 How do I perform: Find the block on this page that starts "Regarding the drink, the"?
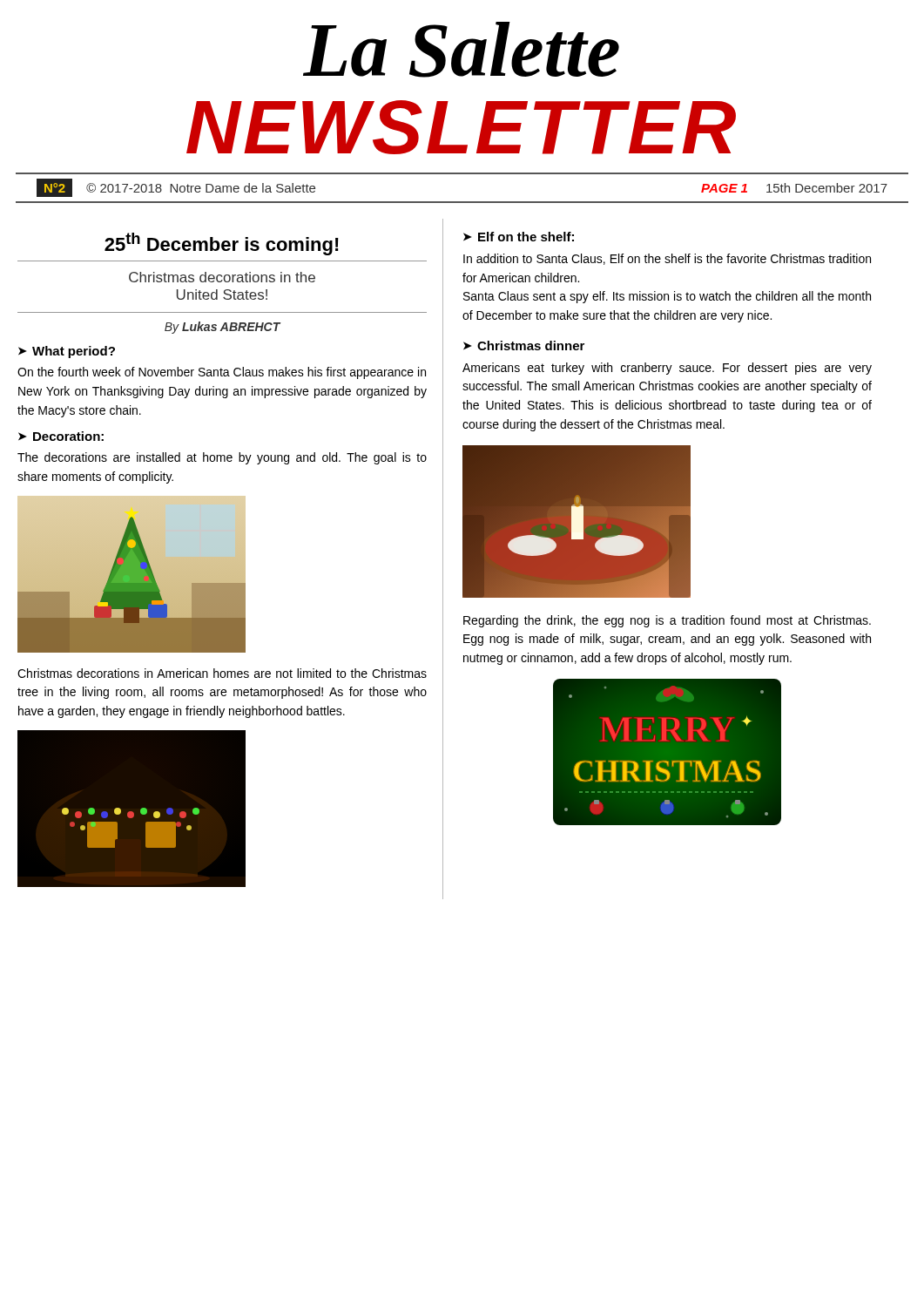[x=667, y=639]
